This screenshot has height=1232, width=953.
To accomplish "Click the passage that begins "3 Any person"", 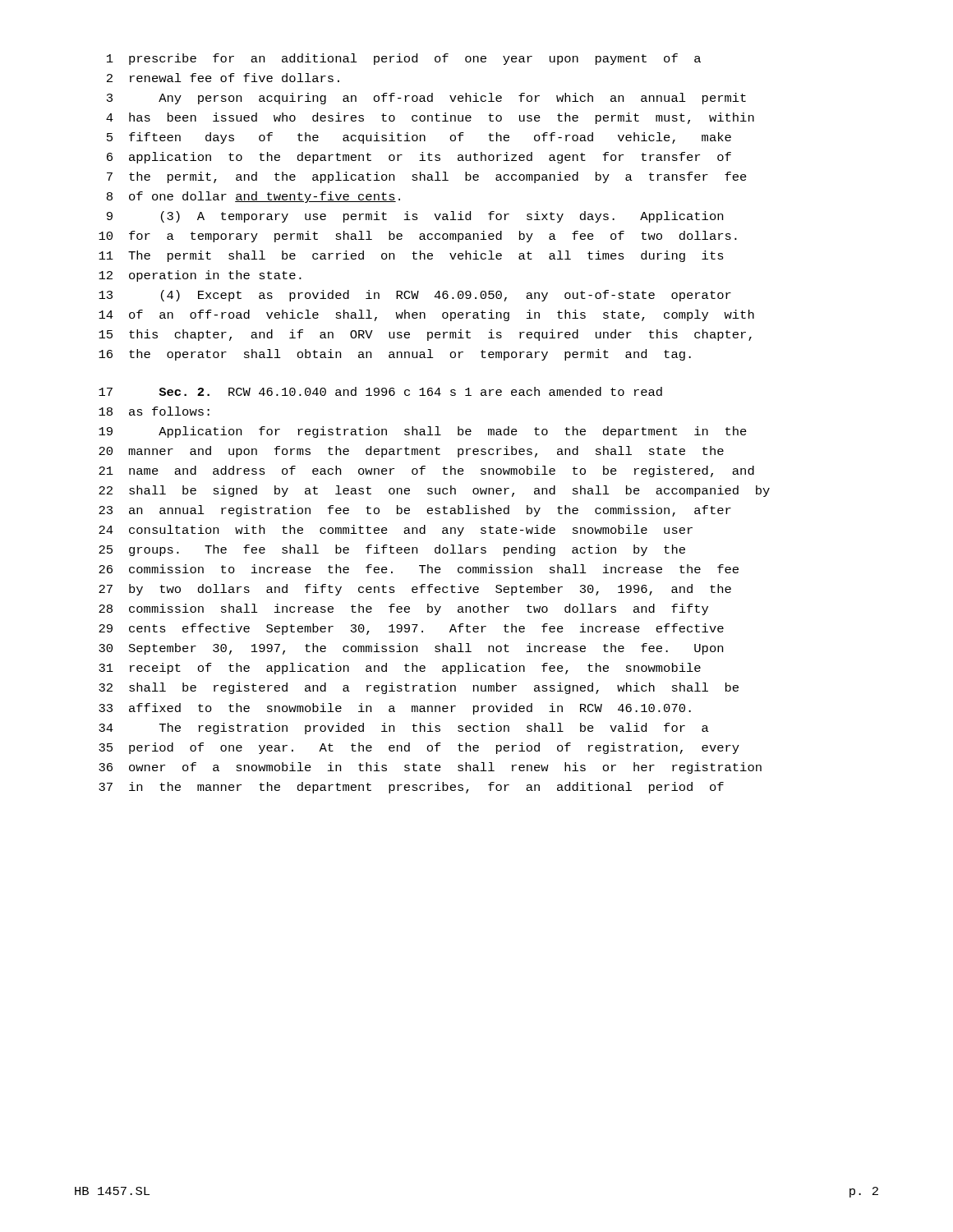I will [476, 148].
